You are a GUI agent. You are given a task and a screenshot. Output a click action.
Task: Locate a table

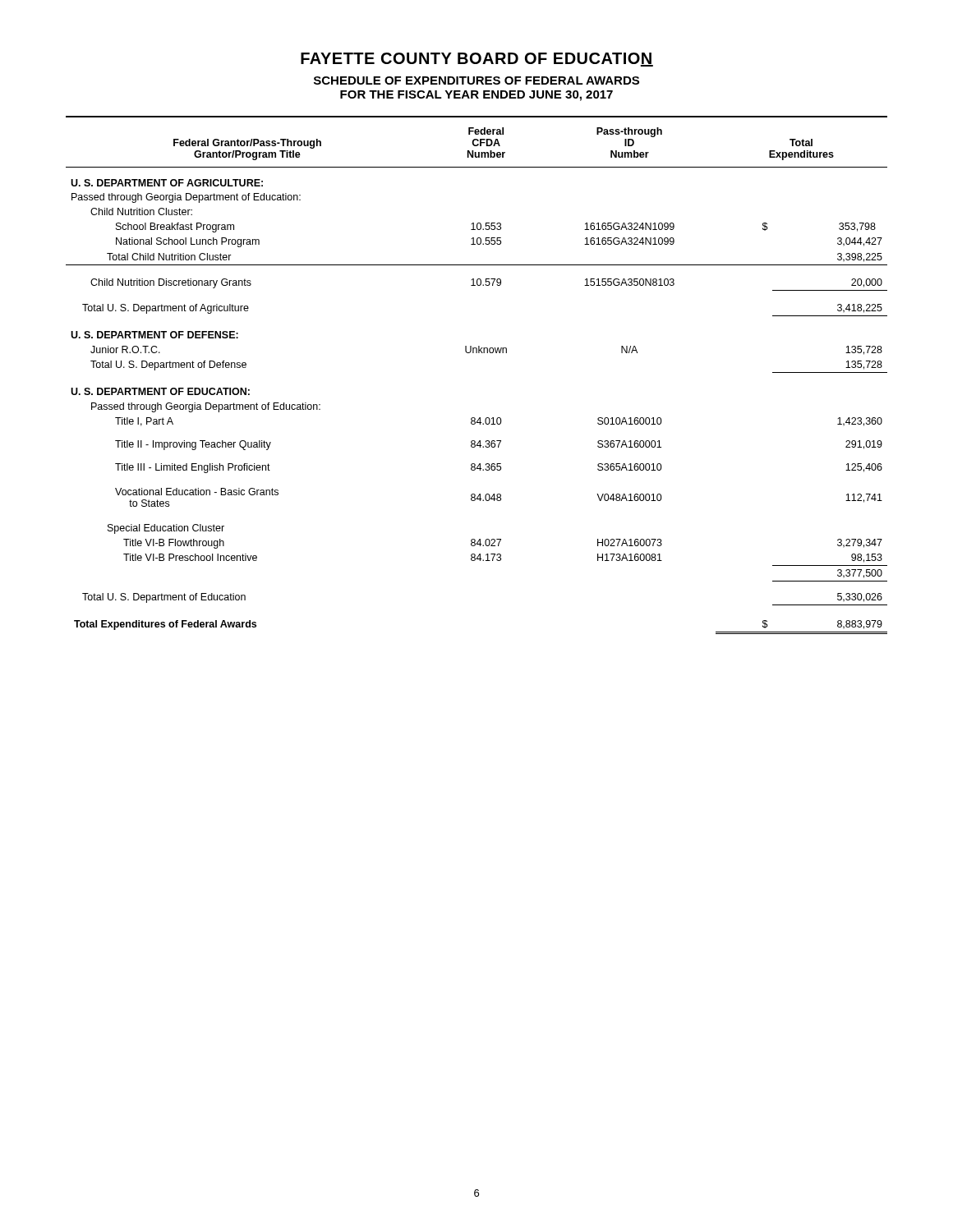tap(476, 376)
